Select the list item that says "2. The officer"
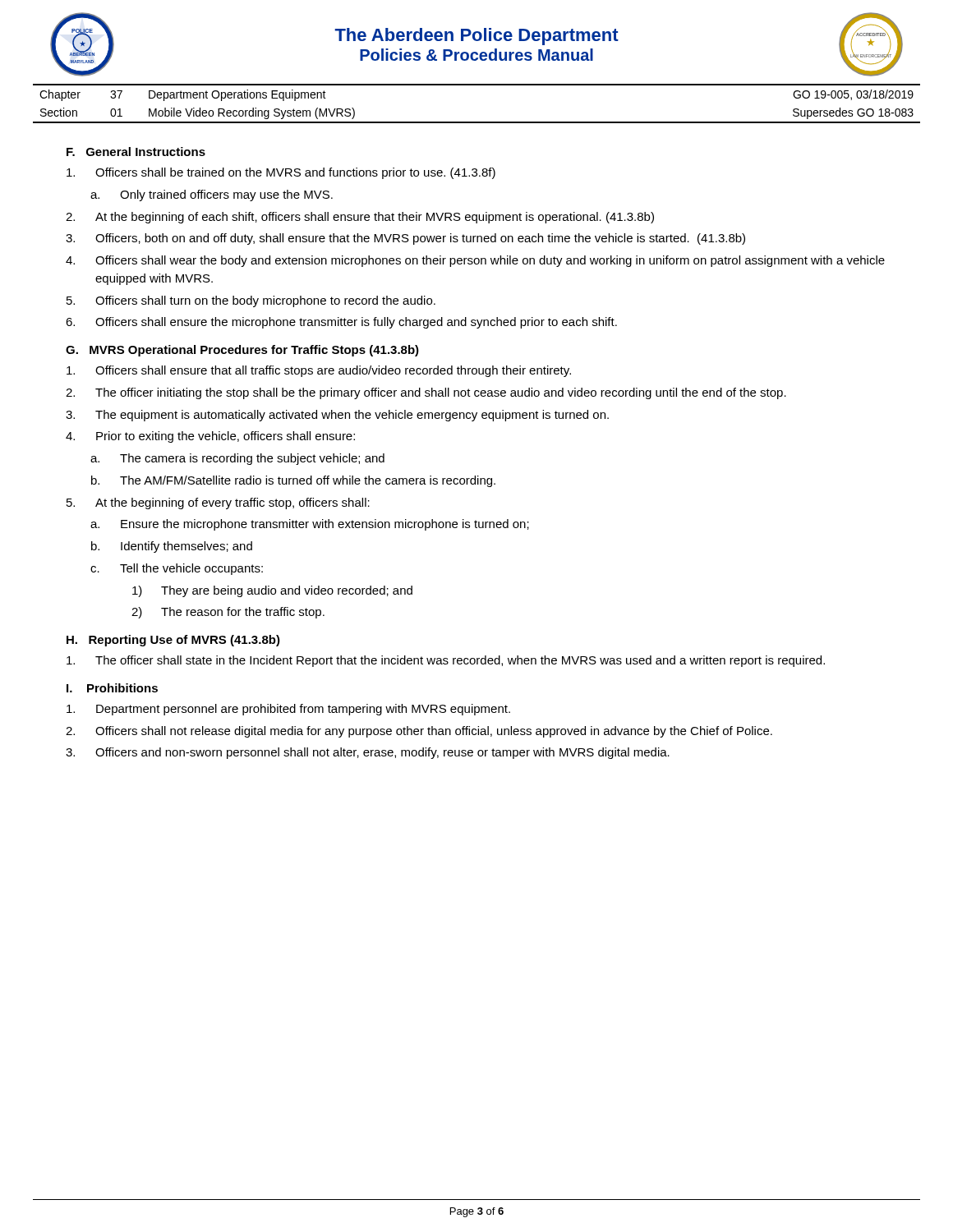This screenshot has height=1232, width=953. pyautogui.click(x=476, y=392)
